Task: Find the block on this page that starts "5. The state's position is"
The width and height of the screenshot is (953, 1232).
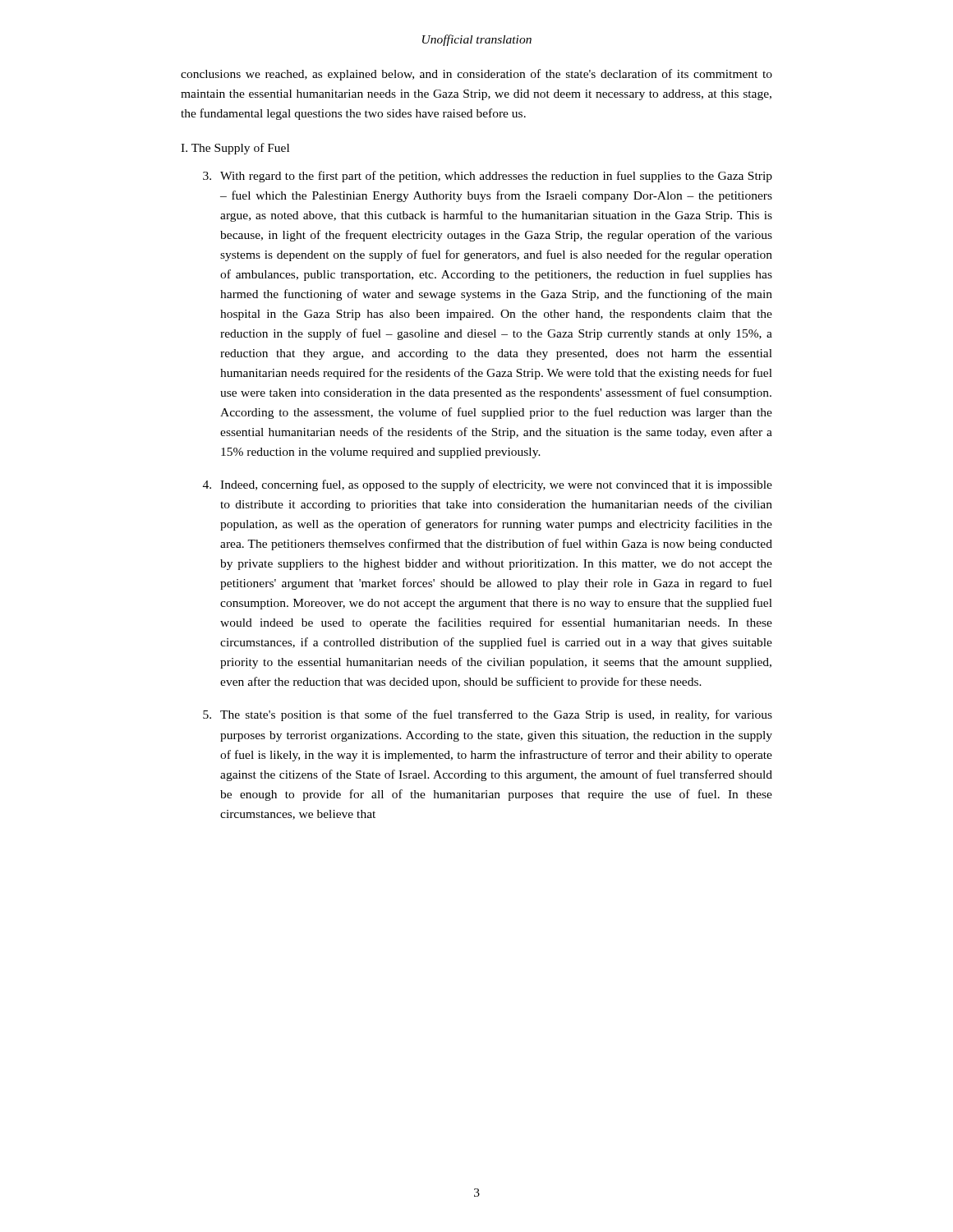Action: pyautogui.click(x=476, y=764)
